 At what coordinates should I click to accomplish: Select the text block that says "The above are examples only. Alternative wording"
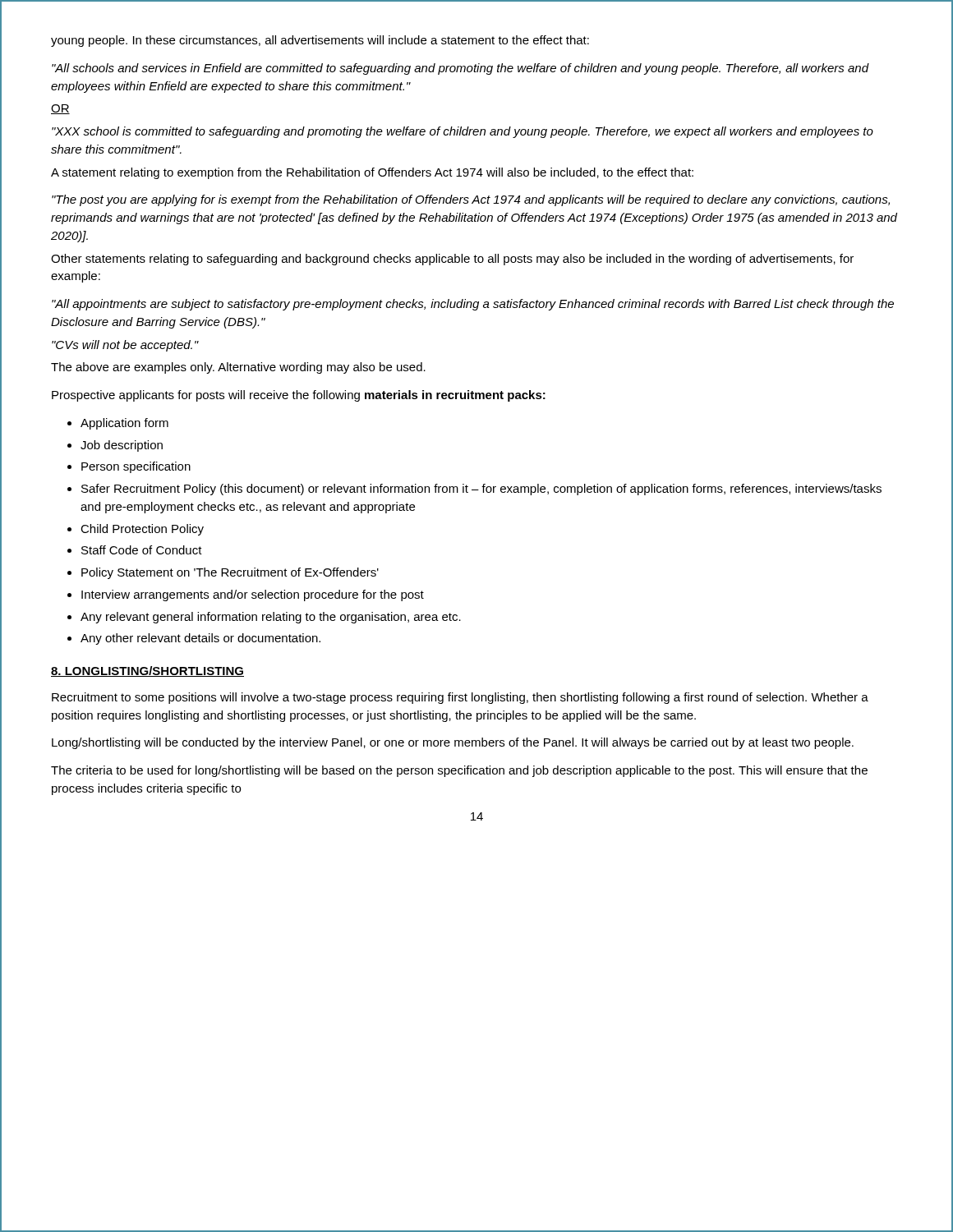pyautogui.click(x=238, y=368)
